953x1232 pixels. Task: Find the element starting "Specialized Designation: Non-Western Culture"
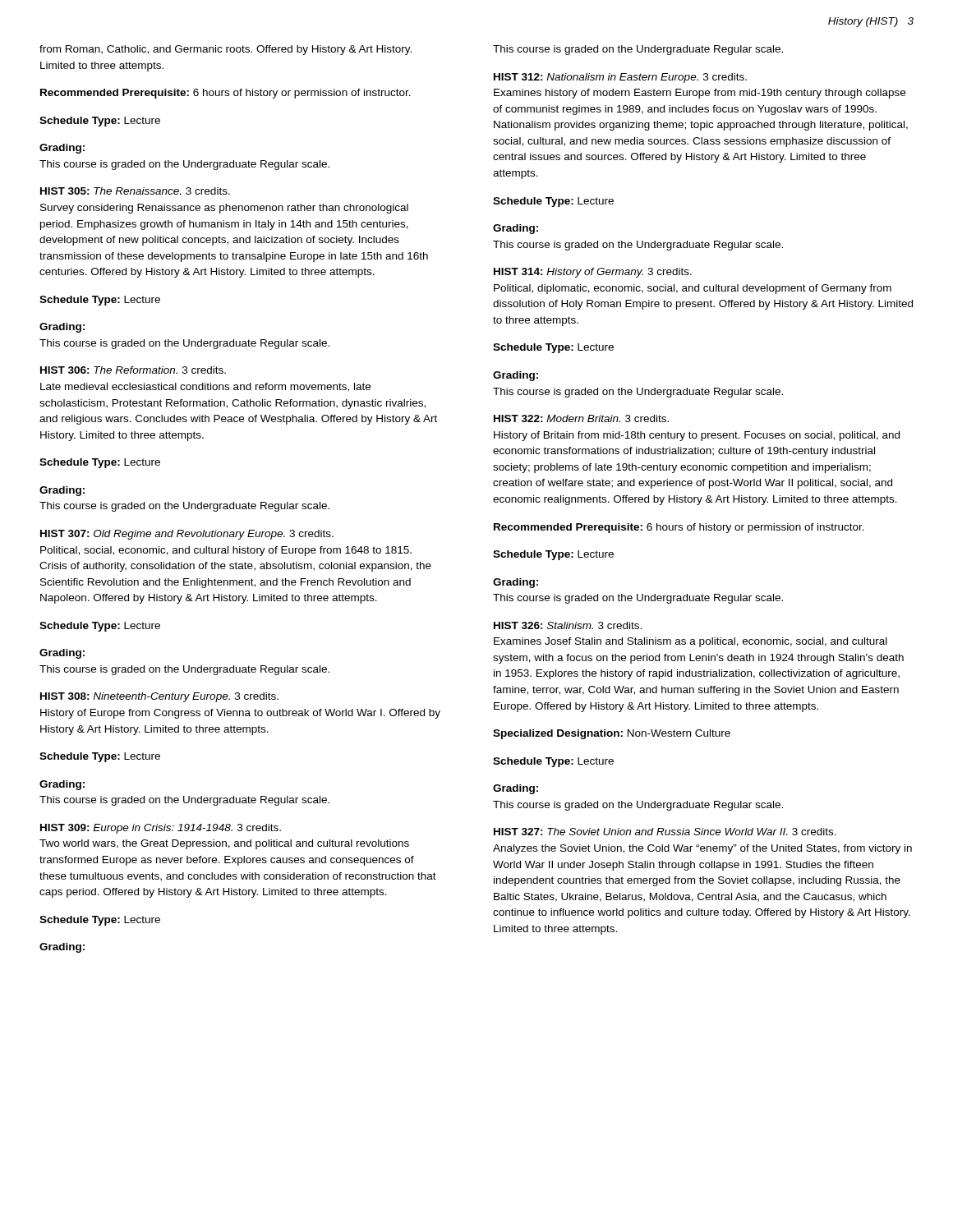[x=703, y=733]
